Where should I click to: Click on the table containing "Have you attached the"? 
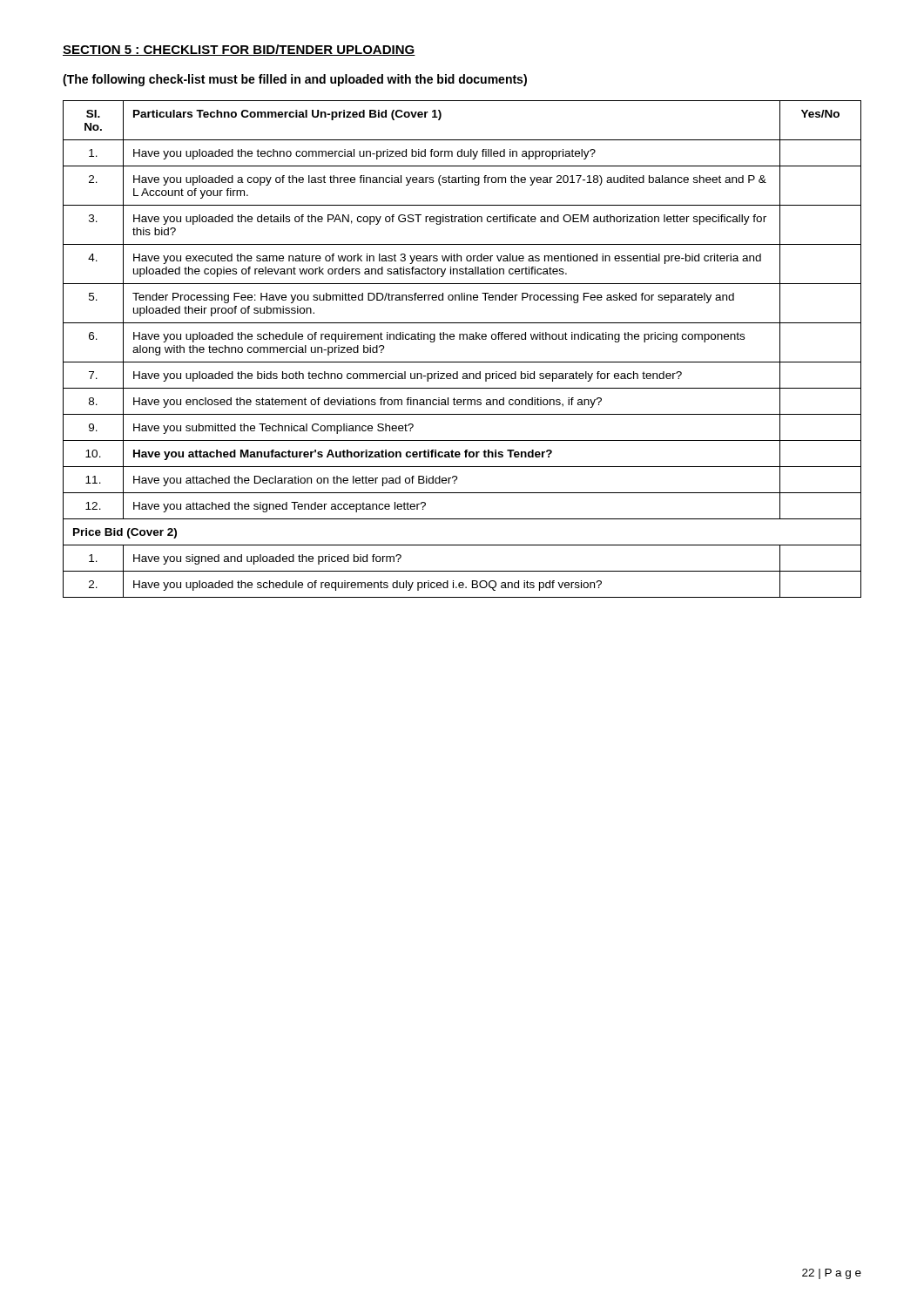[462, 349]
